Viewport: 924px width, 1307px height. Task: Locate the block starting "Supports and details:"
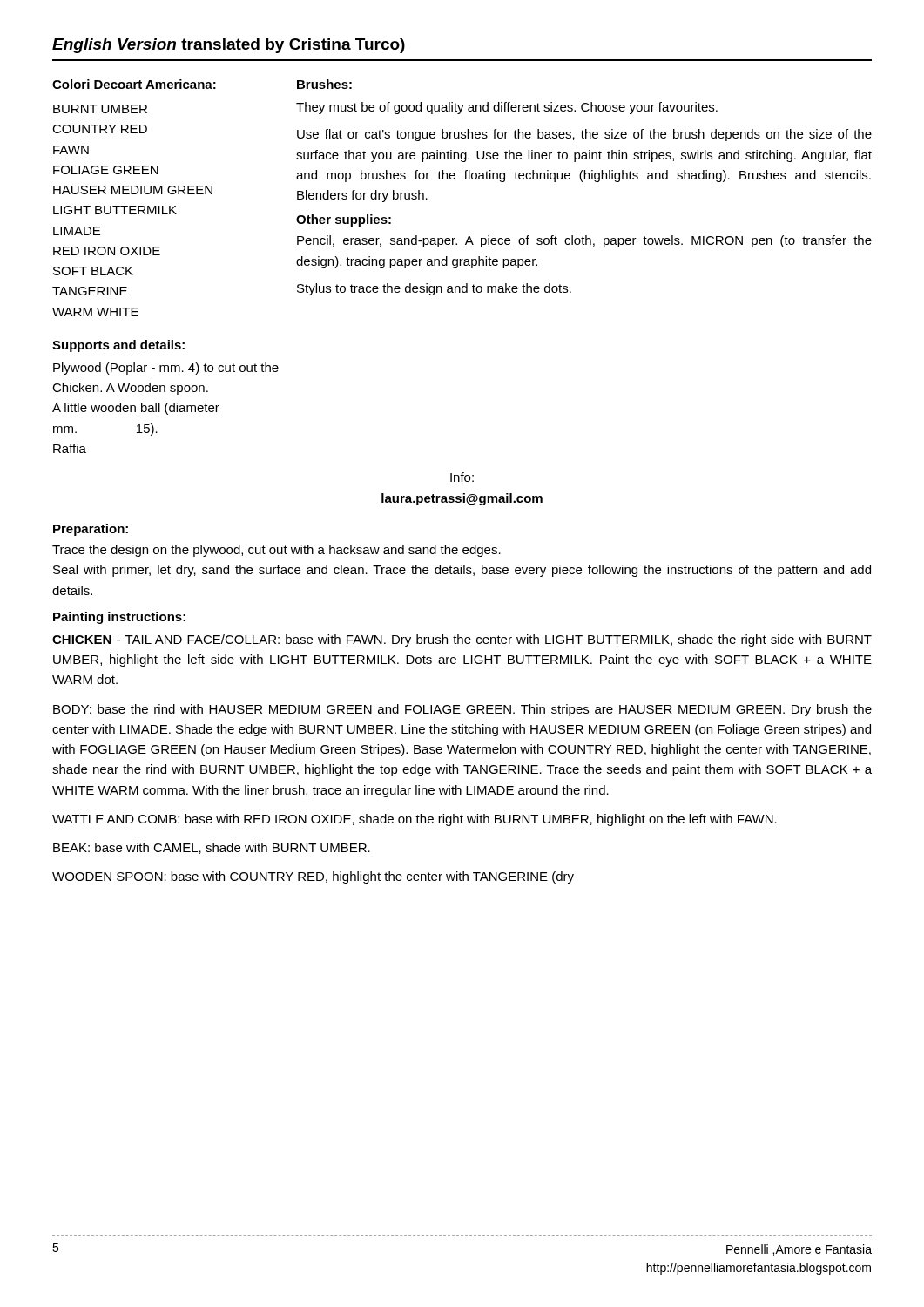(x=119, y=344)
